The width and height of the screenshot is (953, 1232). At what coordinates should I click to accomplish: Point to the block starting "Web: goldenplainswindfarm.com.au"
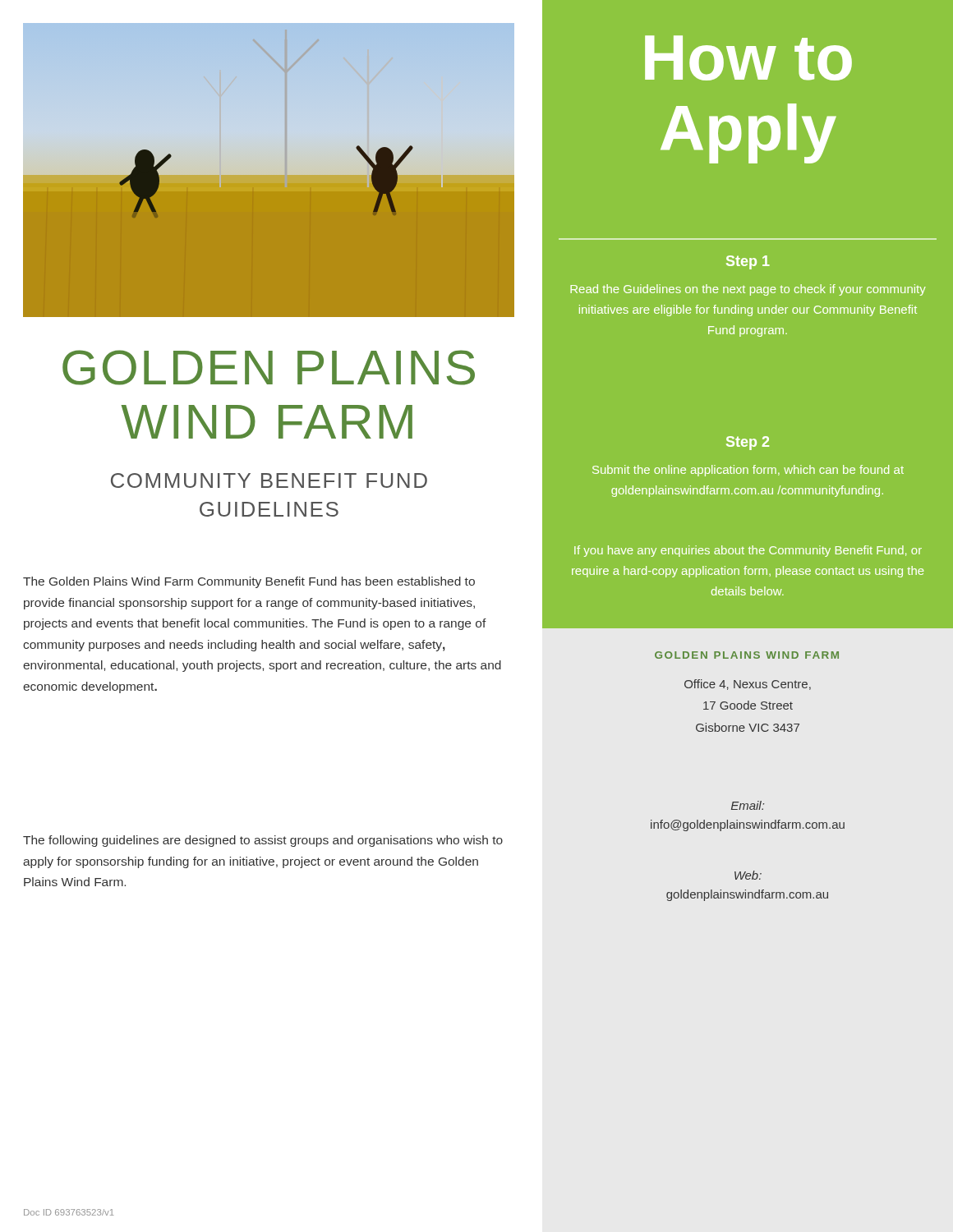pos(748,884)
